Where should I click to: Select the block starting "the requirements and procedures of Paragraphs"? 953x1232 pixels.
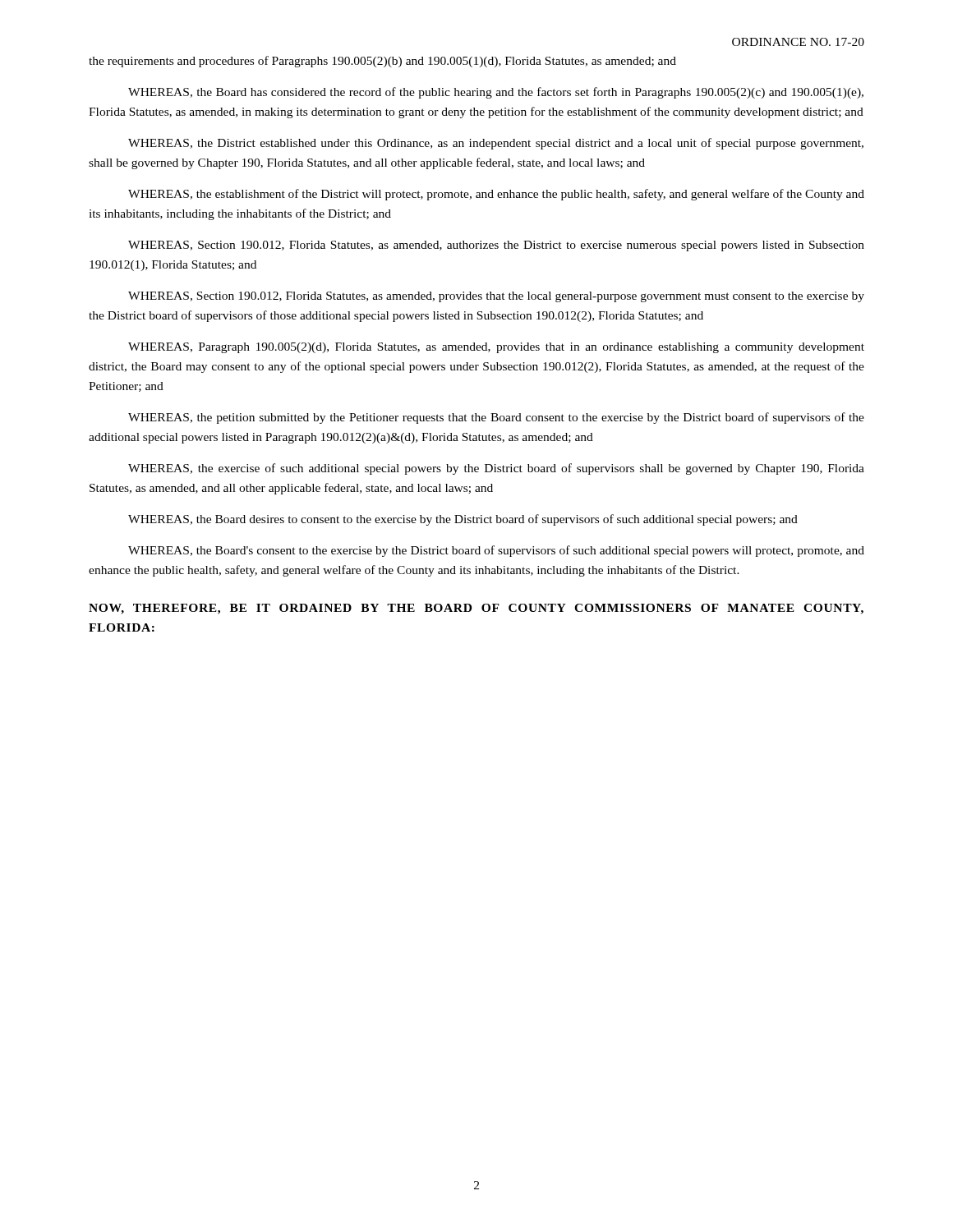coord(382,60)
